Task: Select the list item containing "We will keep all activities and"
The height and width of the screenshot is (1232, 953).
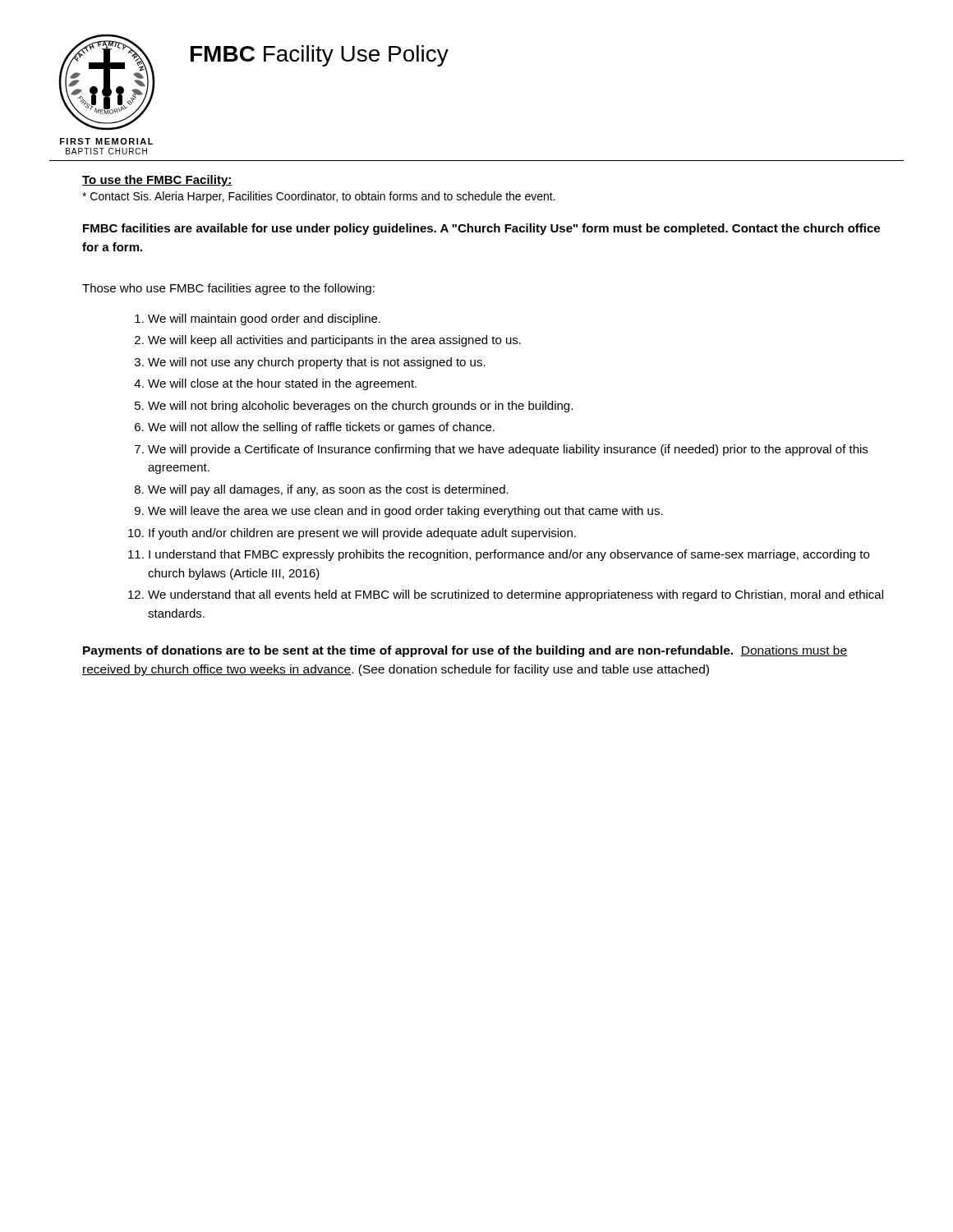Action: [518, 340]
